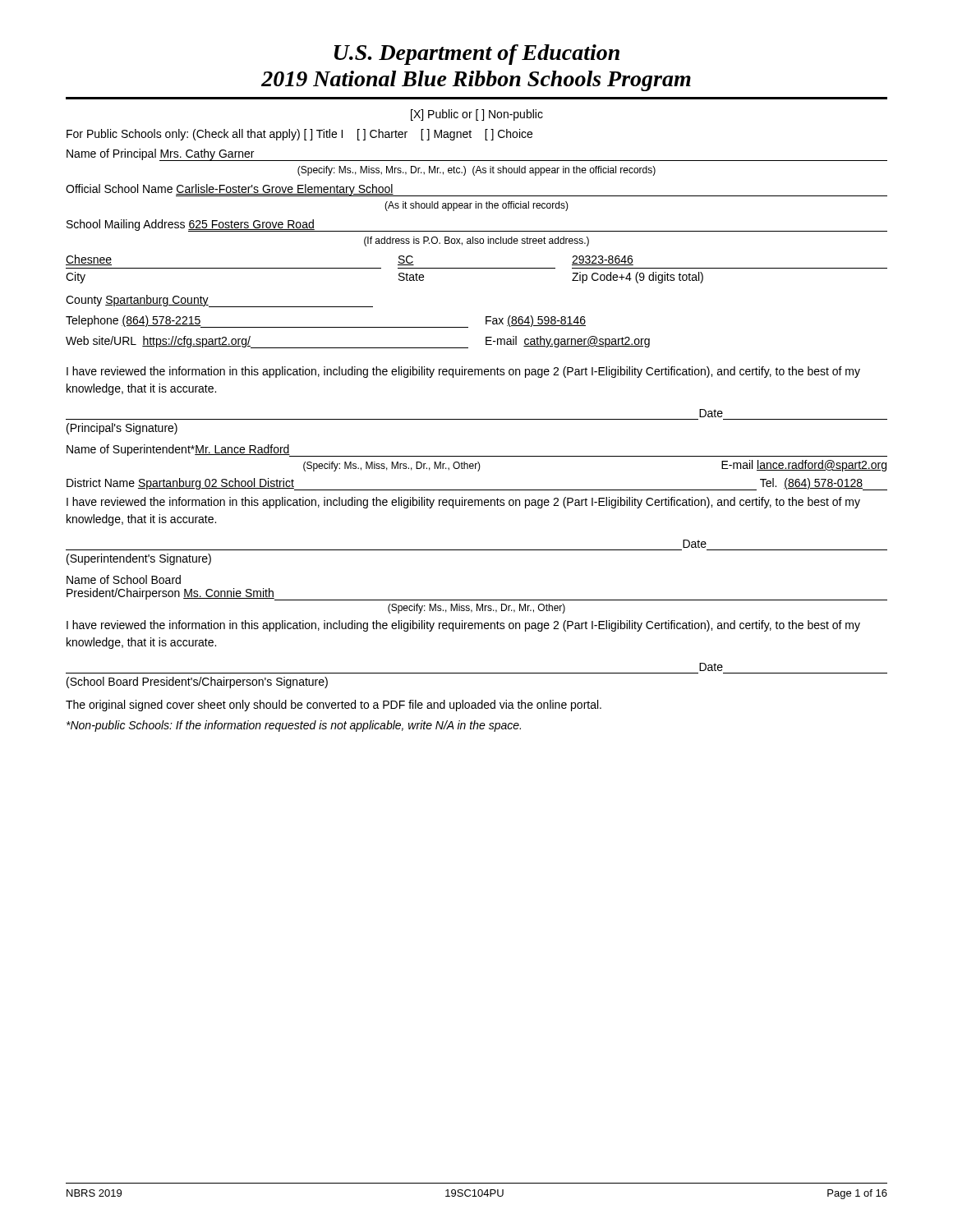Select the element starting "Date (School Board President's/Chairperson's Signature)"
This screenshot has height=1232, width=953.
(x=476, y=674)
